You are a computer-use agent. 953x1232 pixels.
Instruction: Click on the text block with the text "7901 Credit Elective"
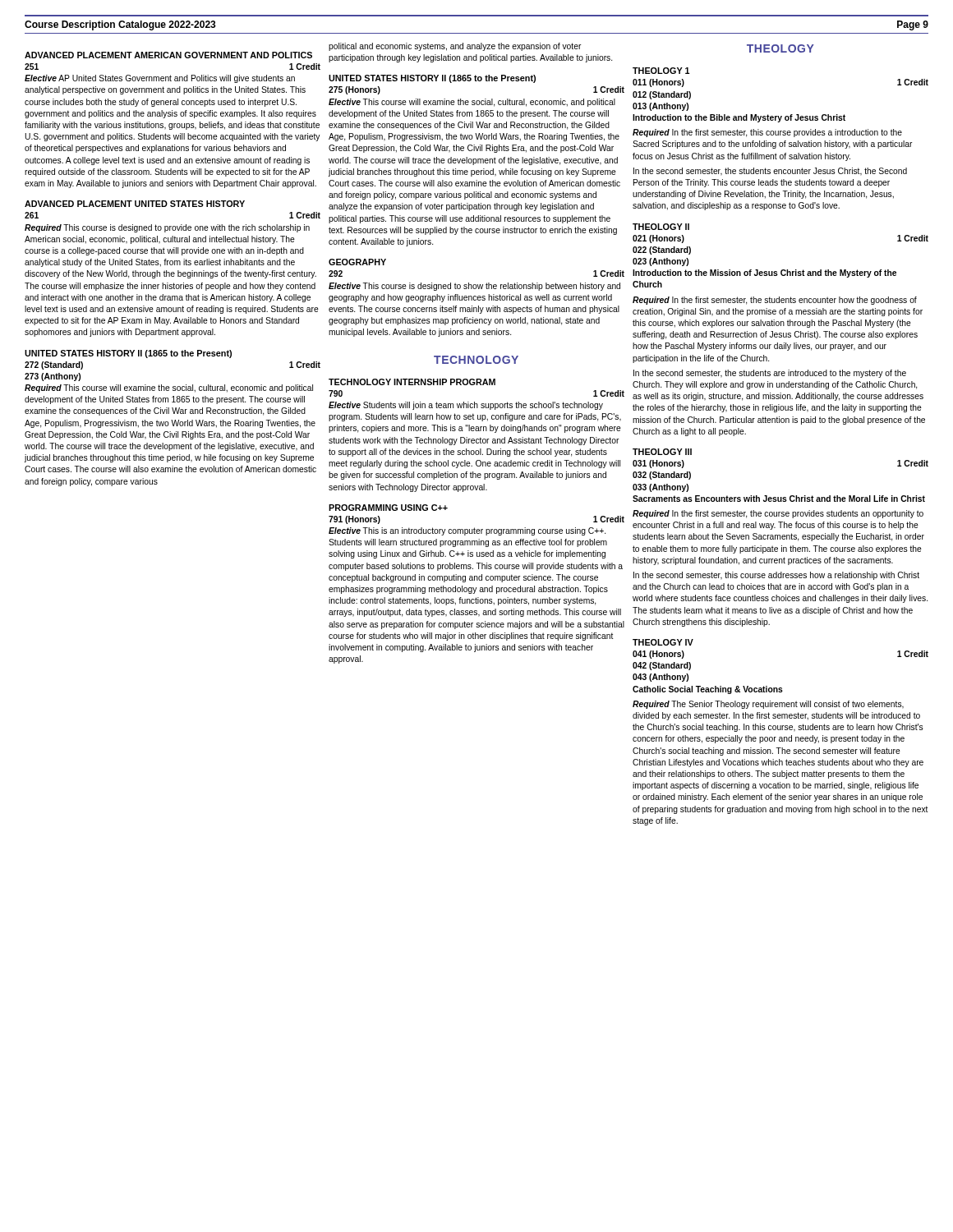click(476, 441)
